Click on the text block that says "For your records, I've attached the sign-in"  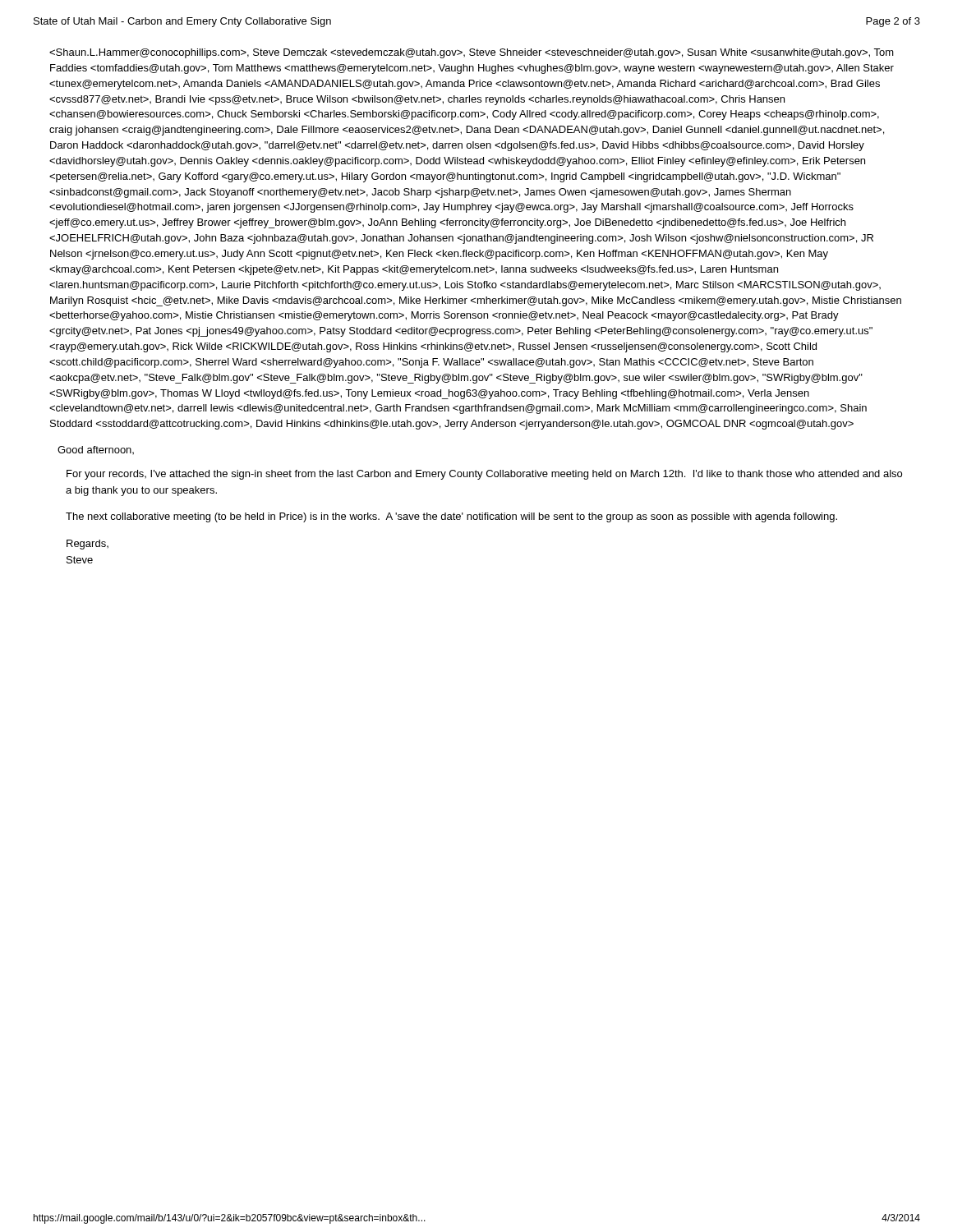[x=484, y=482]
